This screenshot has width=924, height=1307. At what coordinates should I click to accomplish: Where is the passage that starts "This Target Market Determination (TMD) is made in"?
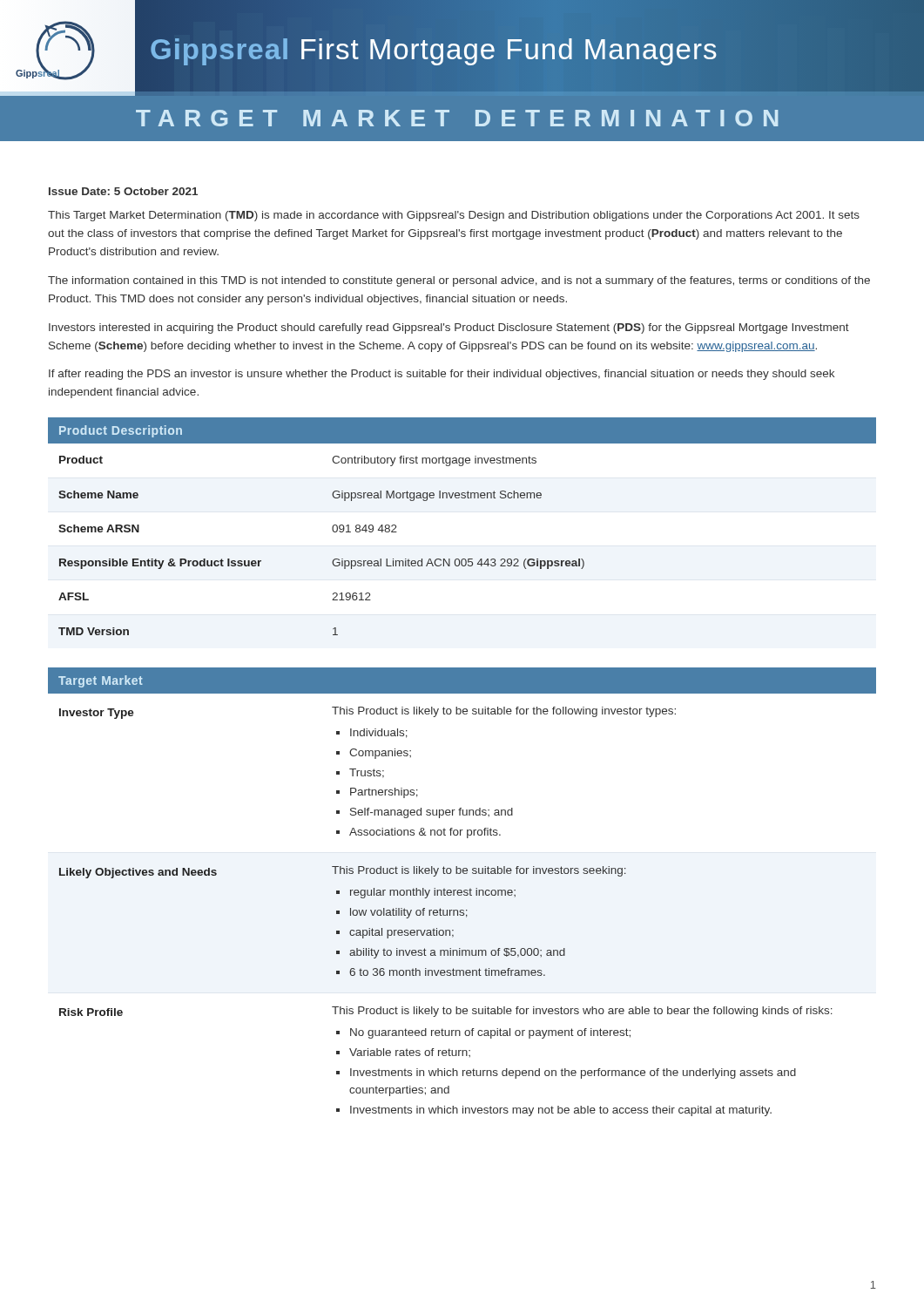coord(454,233)
